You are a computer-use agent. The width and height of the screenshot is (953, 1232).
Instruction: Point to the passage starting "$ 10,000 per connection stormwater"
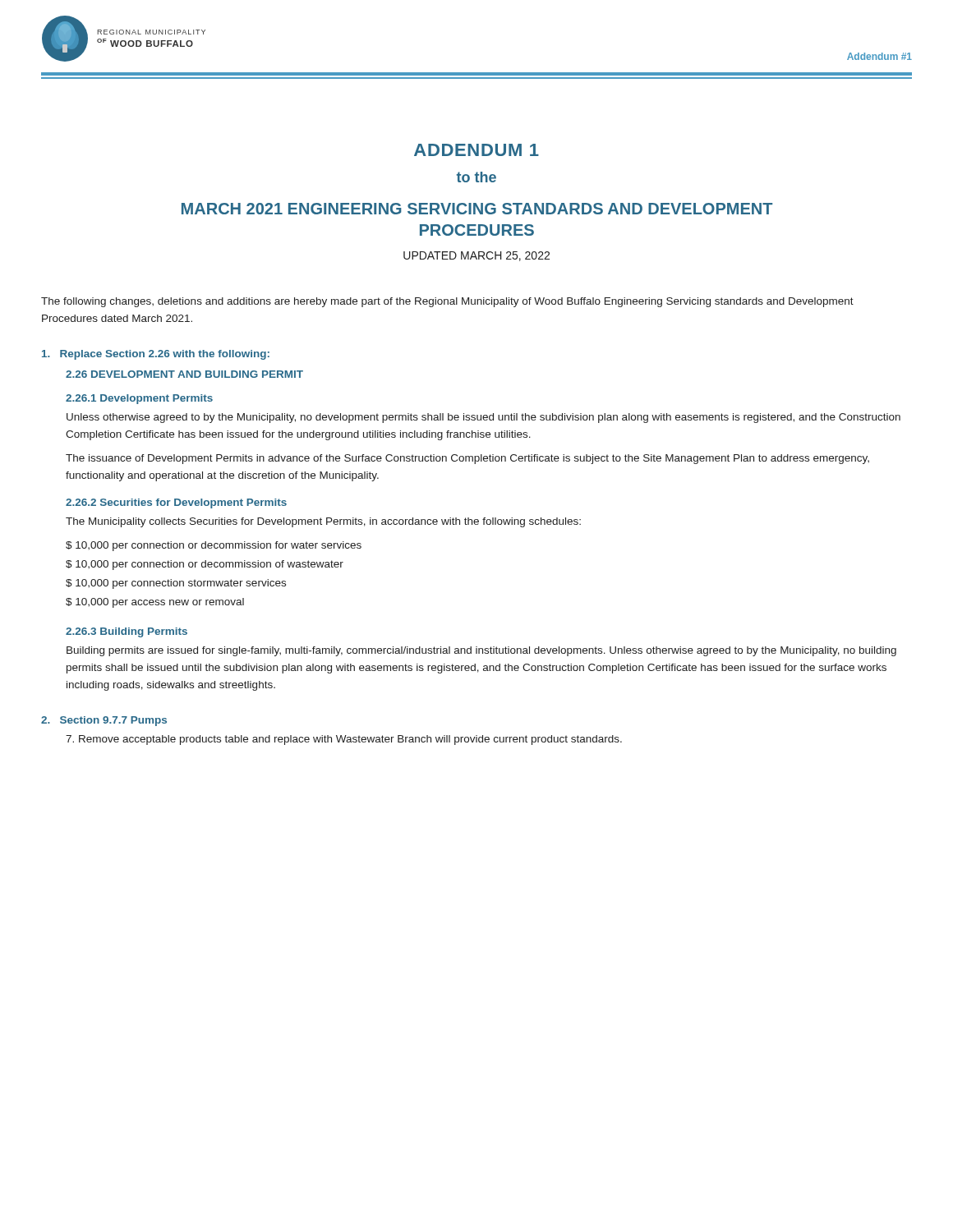coord(176,583)
